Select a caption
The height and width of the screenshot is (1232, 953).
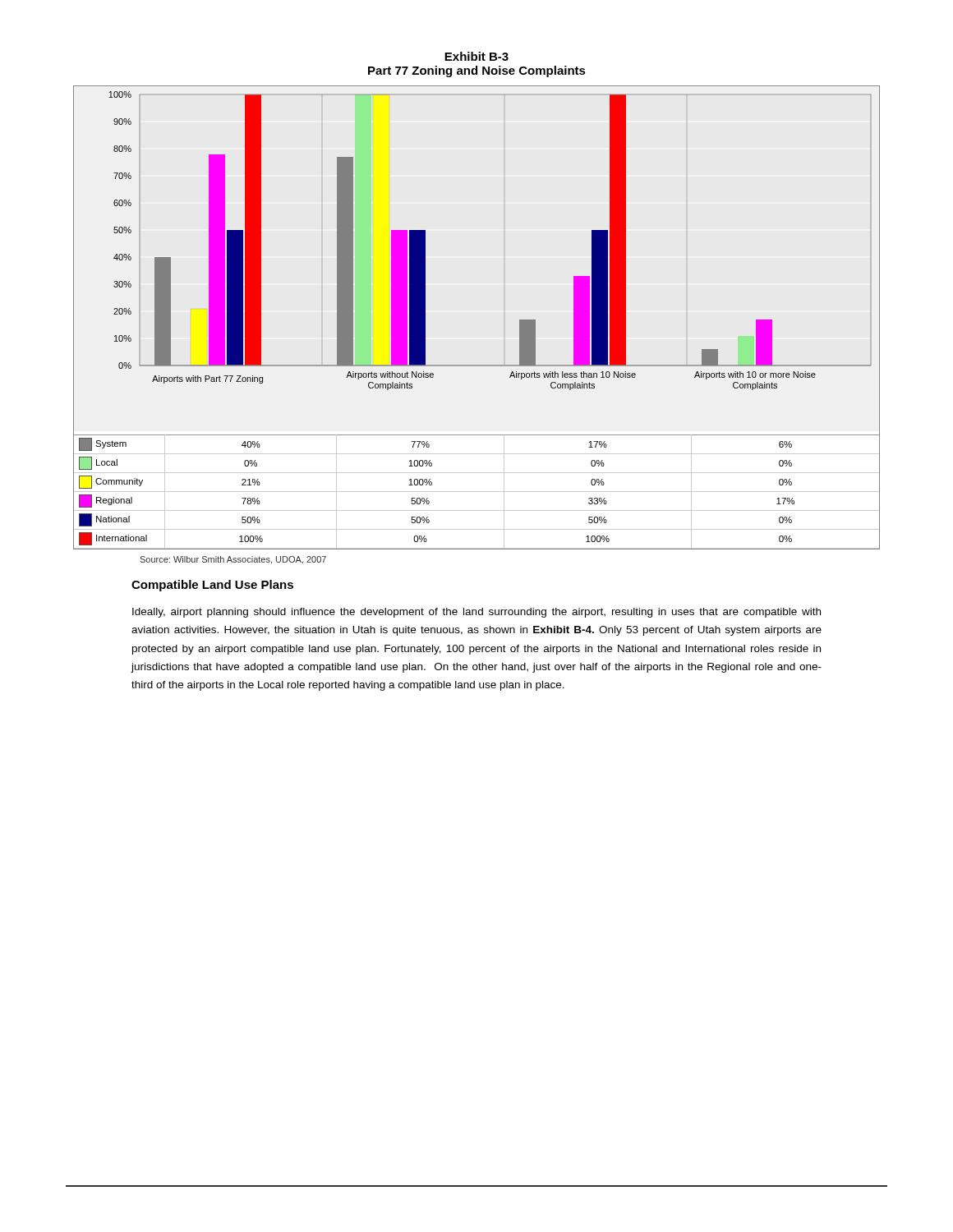[x=233, y=559]
